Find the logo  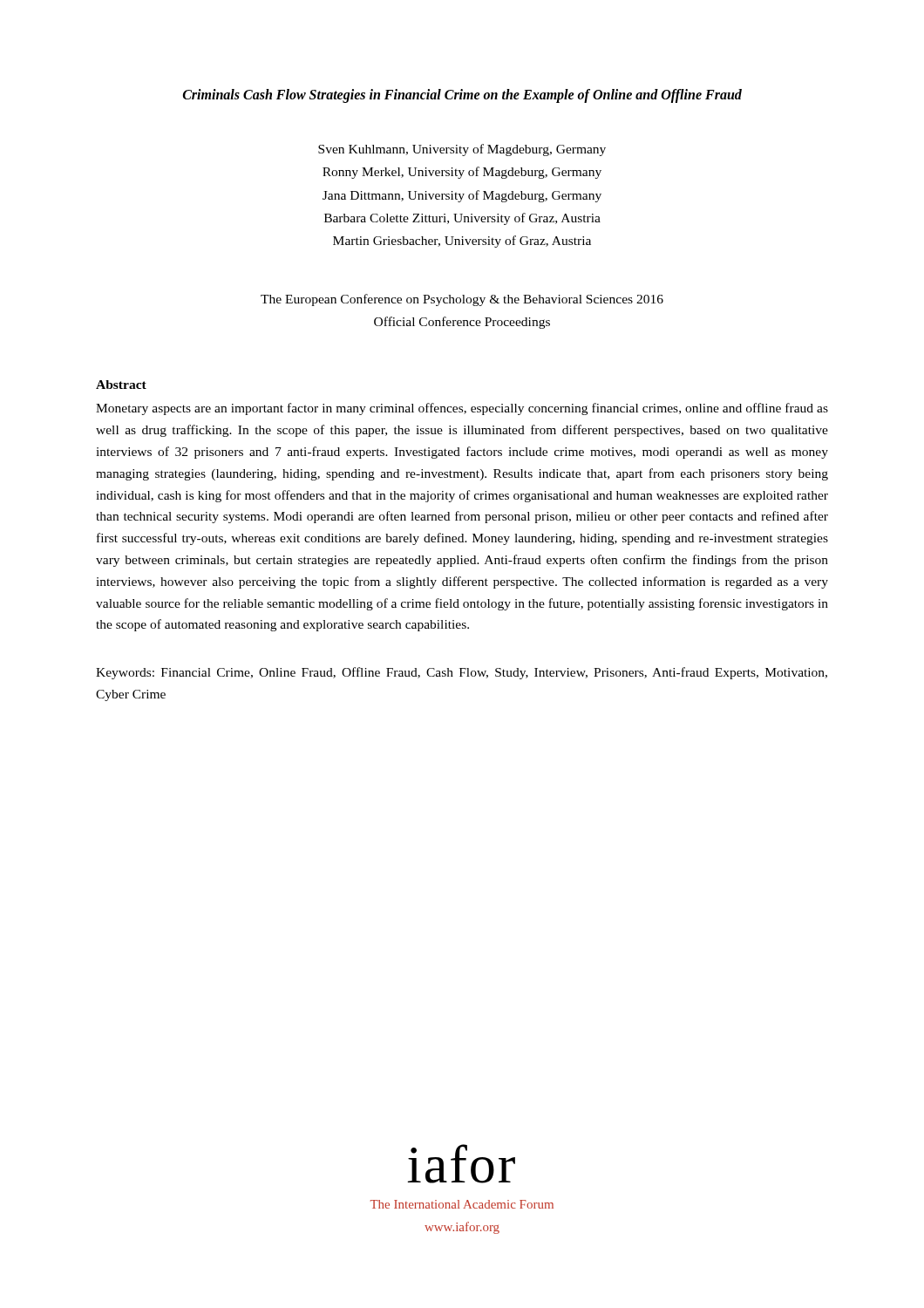point(462,1186)
